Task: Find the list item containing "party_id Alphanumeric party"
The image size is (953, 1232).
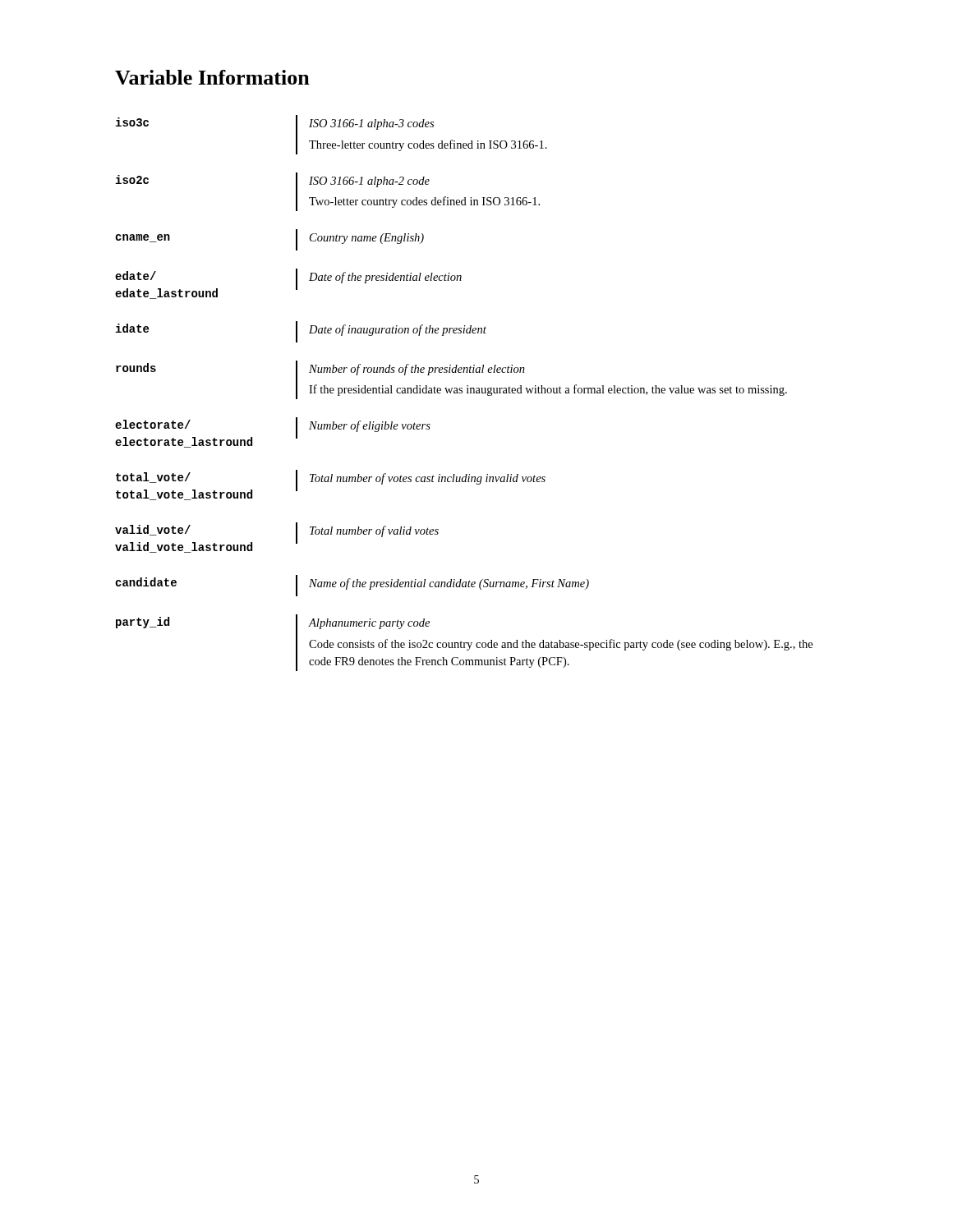Action: coord(476,643)
